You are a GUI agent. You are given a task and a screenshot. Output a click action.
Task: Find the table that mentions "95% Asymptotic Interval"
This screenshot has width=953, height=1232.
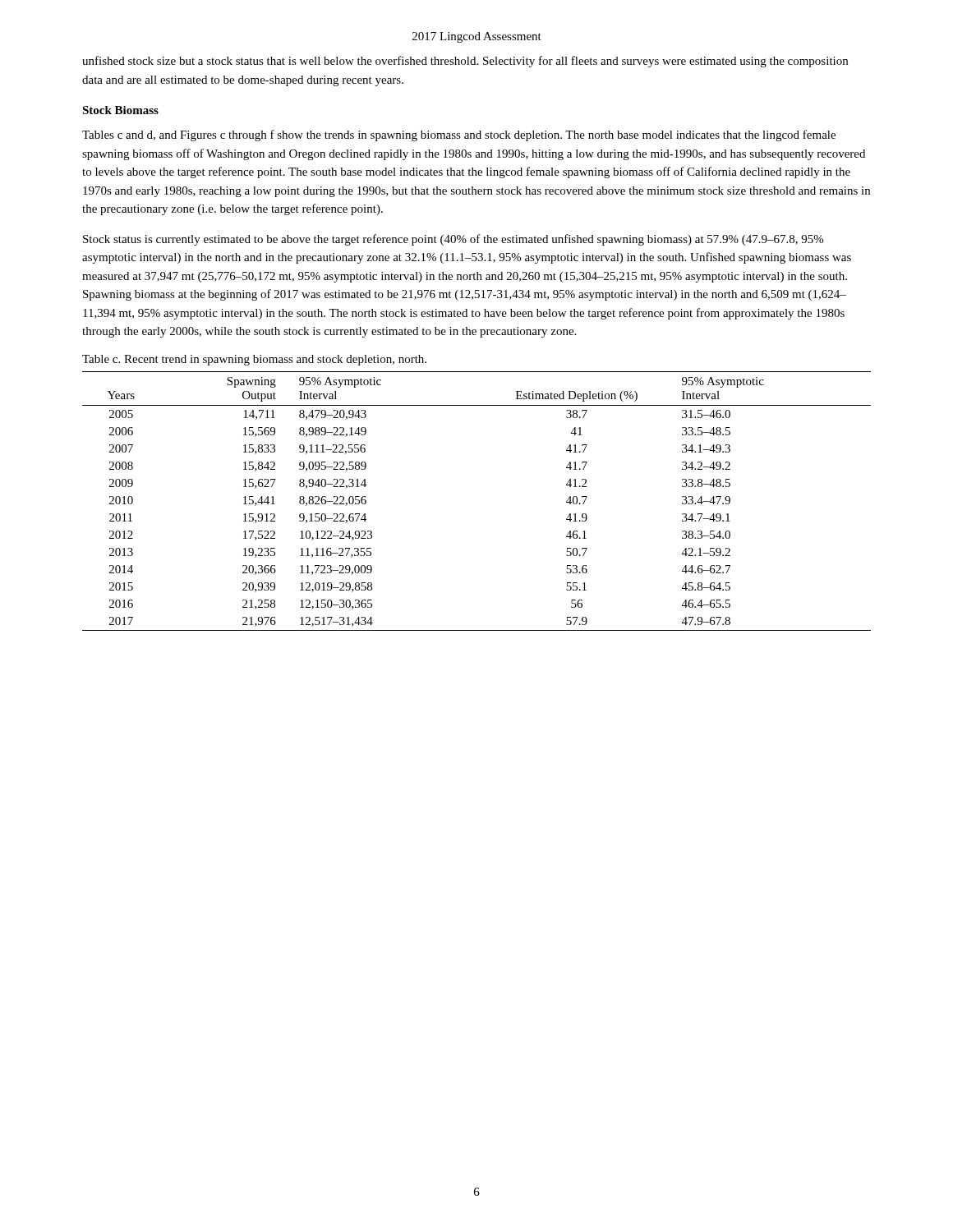476,501
